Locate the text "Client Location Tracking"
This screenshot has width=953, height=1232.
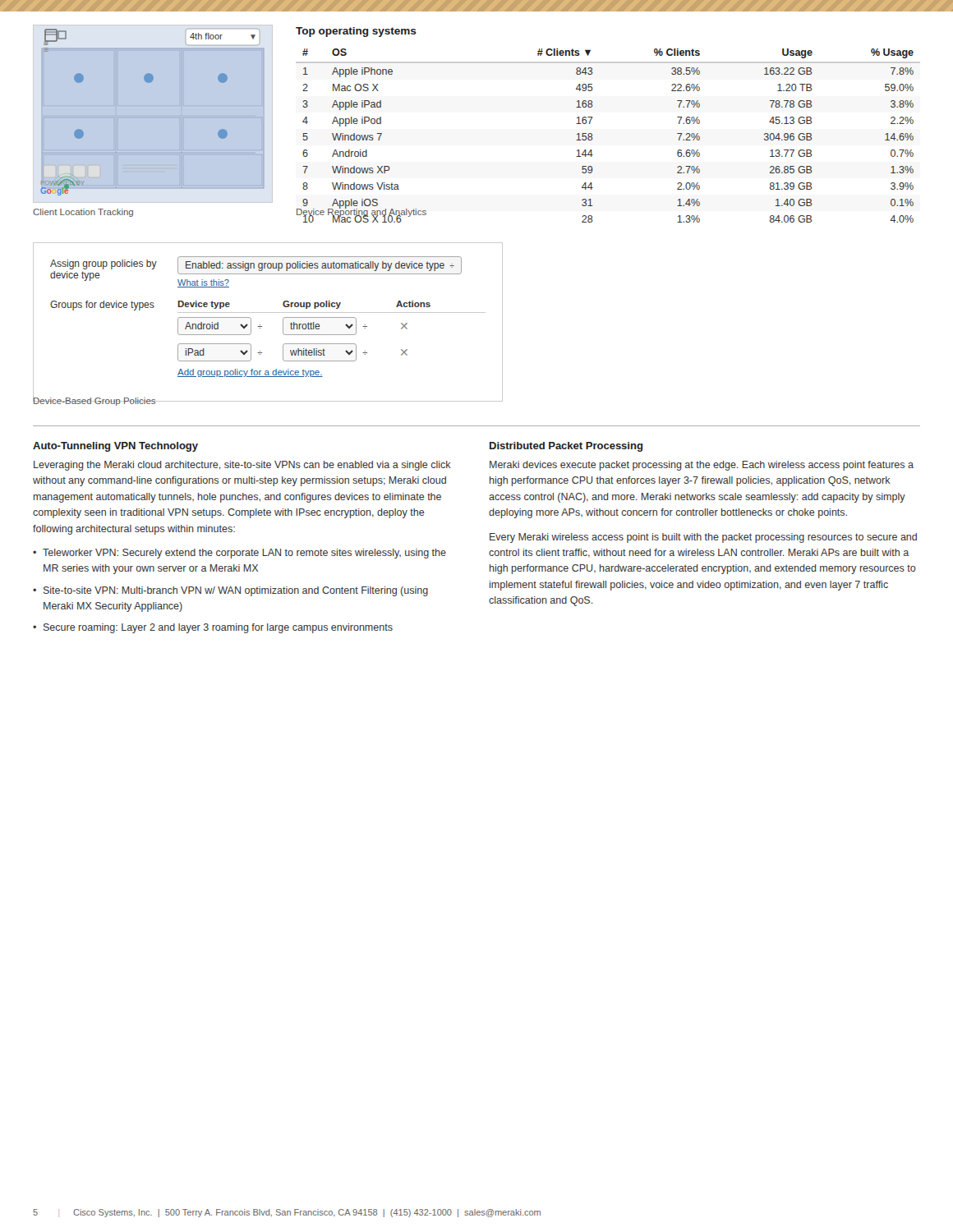(83, 212)
